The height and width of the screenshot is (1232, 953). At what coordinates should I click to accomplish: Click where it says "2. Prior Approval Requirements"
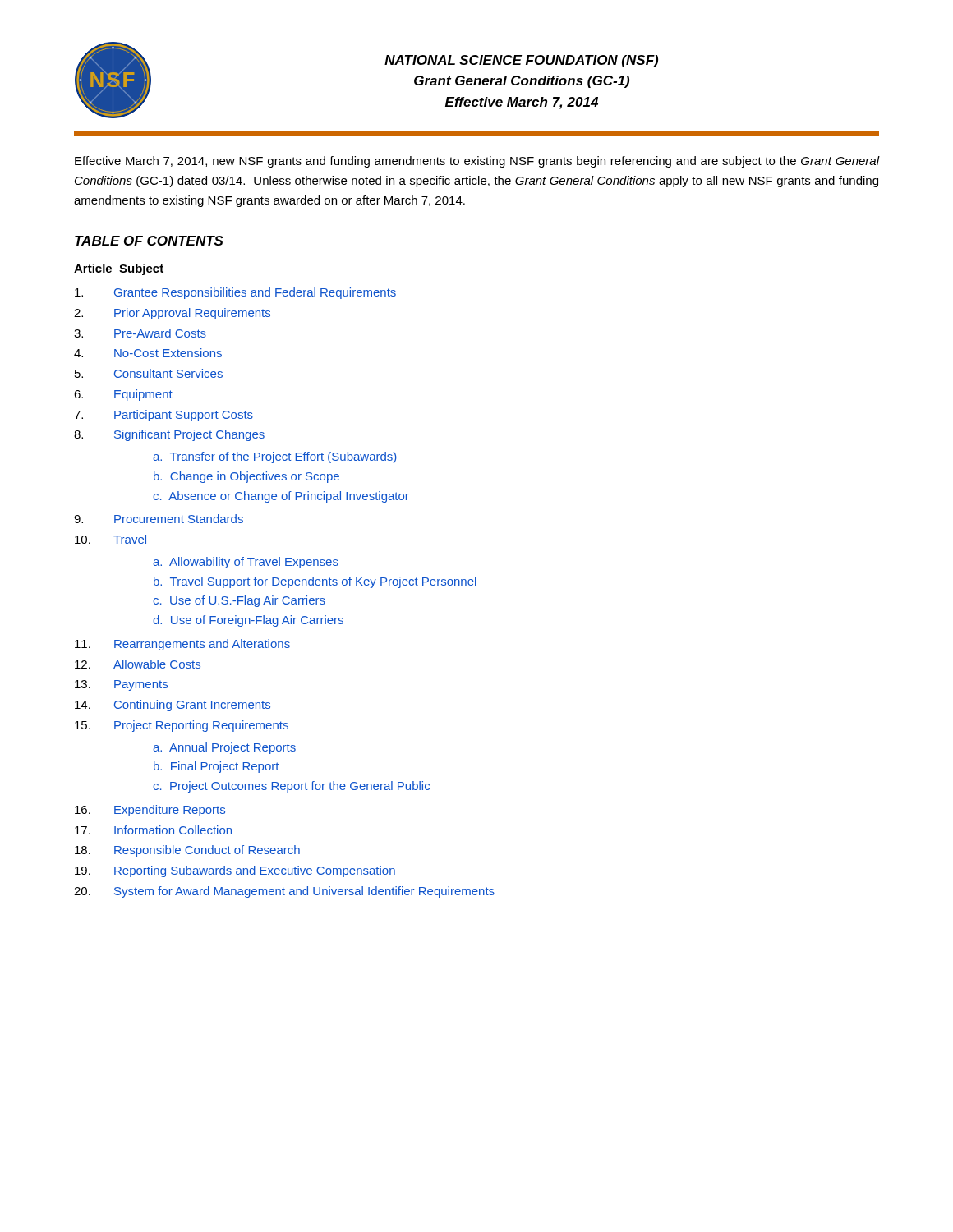(172, 313)
